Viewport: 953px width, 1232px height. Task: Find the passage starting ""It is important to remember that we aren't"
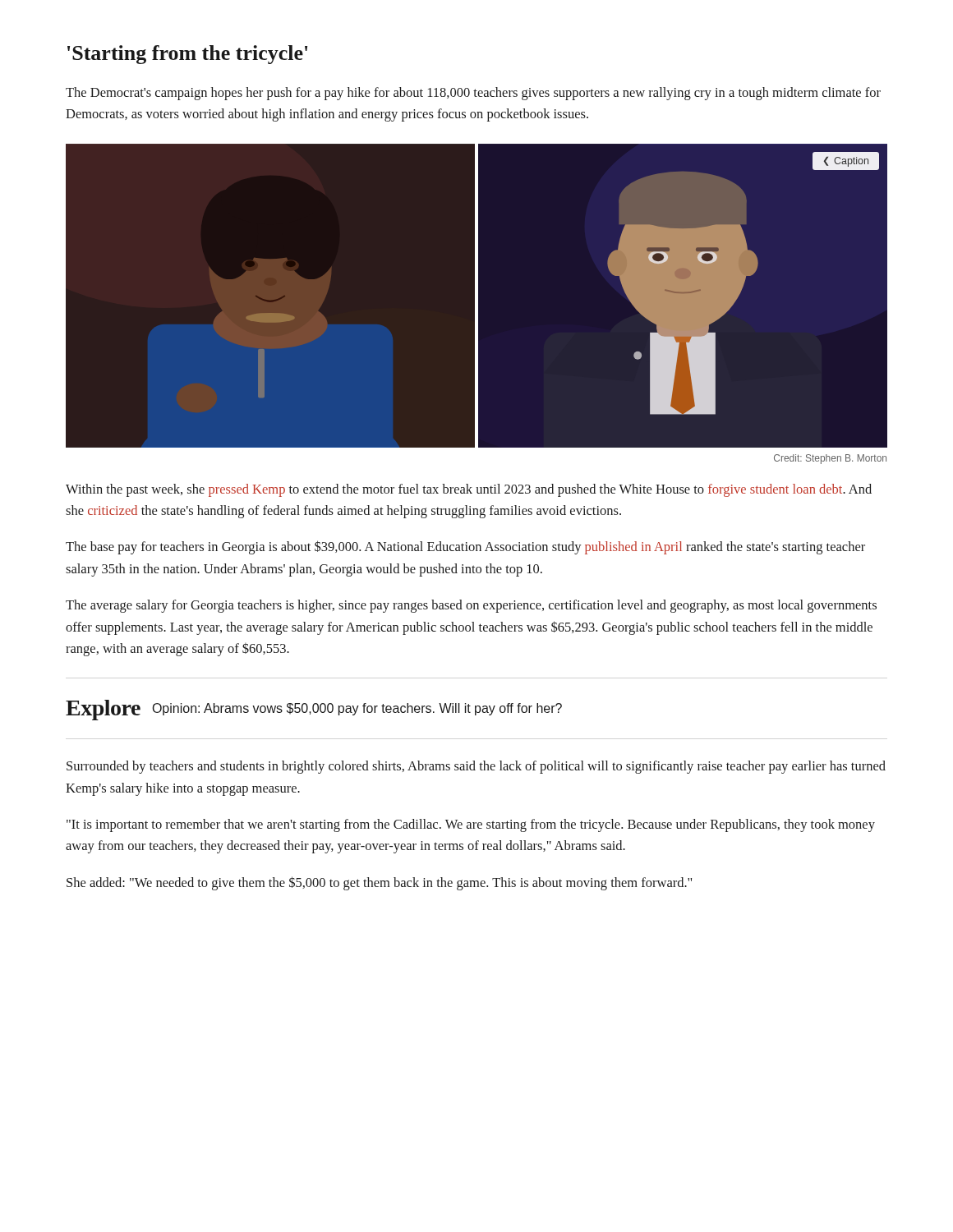click(x=470, y=835)
